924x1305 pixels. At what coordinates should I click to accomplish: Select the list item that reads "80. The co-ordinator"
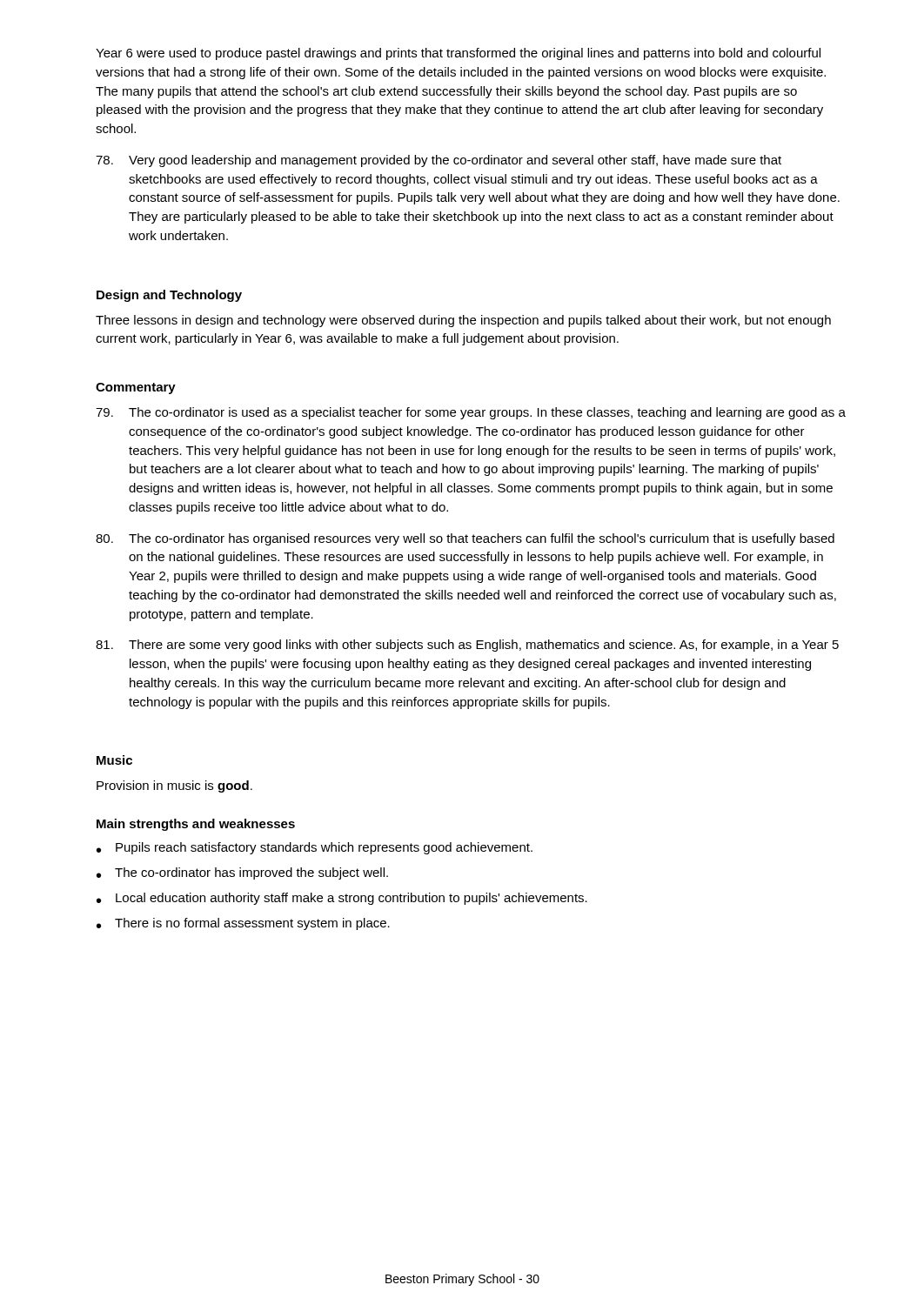[471, 576]
